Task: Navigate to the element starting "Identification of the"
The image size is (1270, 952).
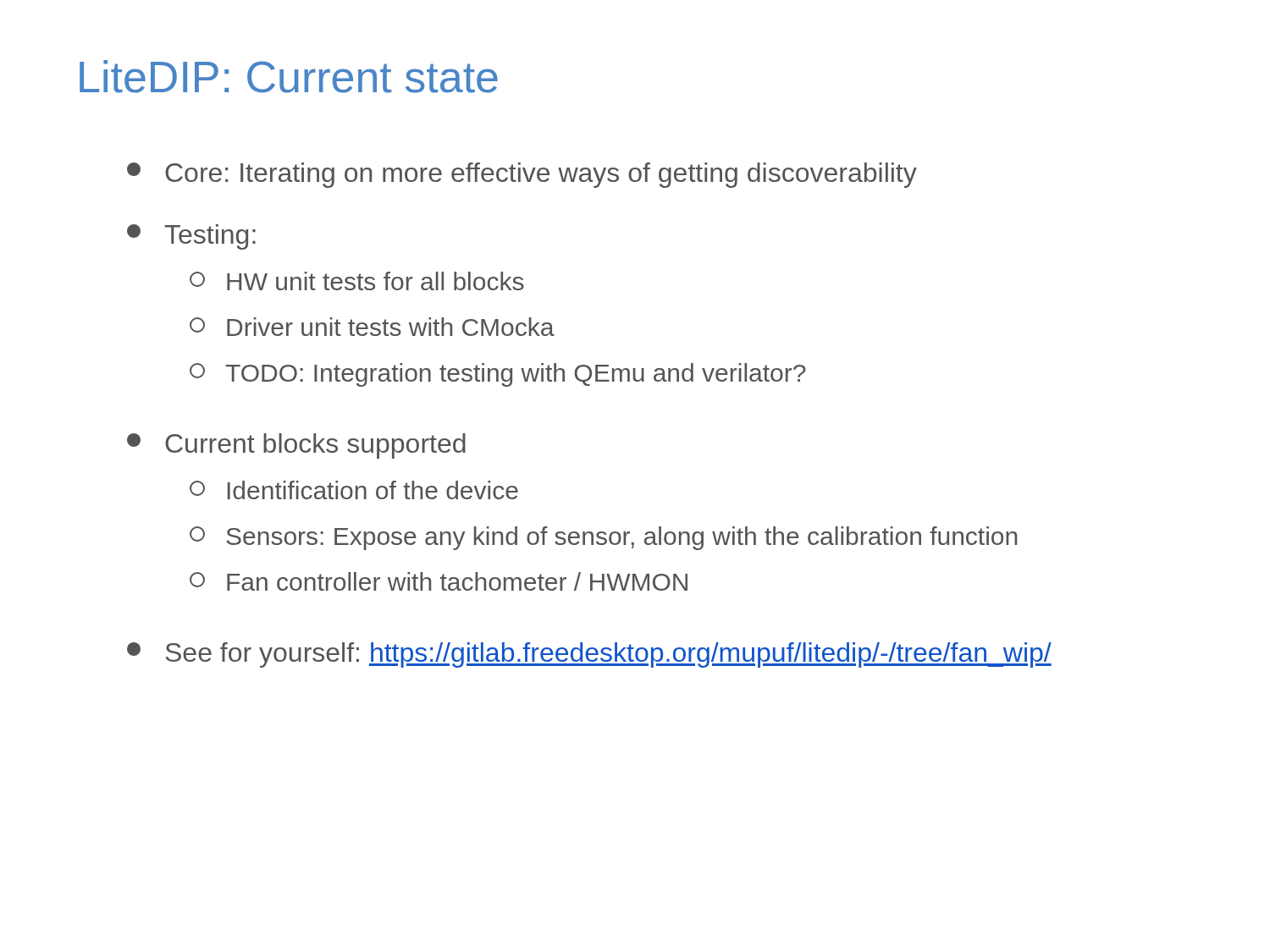Action: click(354, 491)
